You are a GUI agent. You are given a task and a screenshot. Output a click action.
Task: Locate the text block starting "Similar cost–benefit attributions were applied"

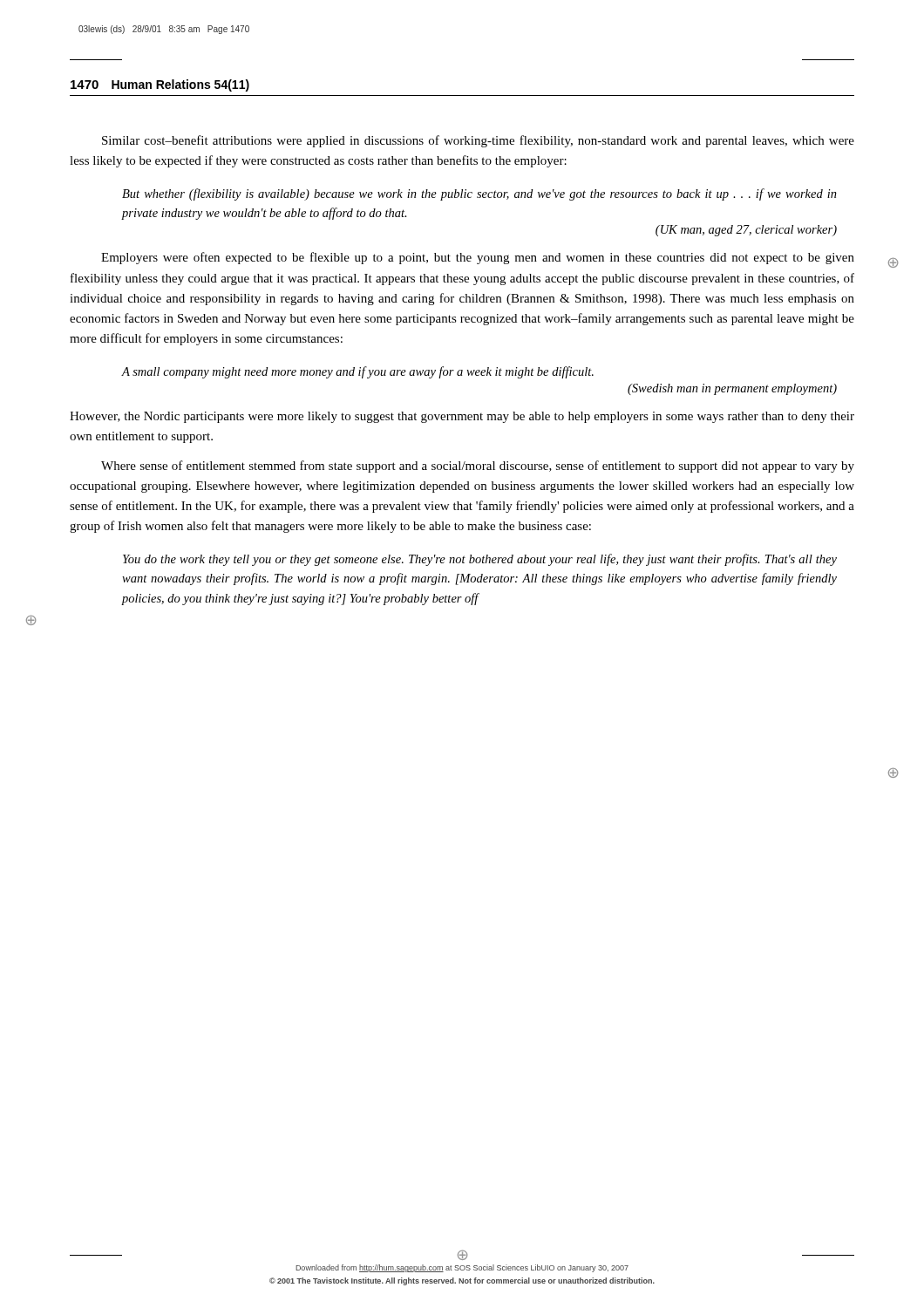(x=462, y=151)
